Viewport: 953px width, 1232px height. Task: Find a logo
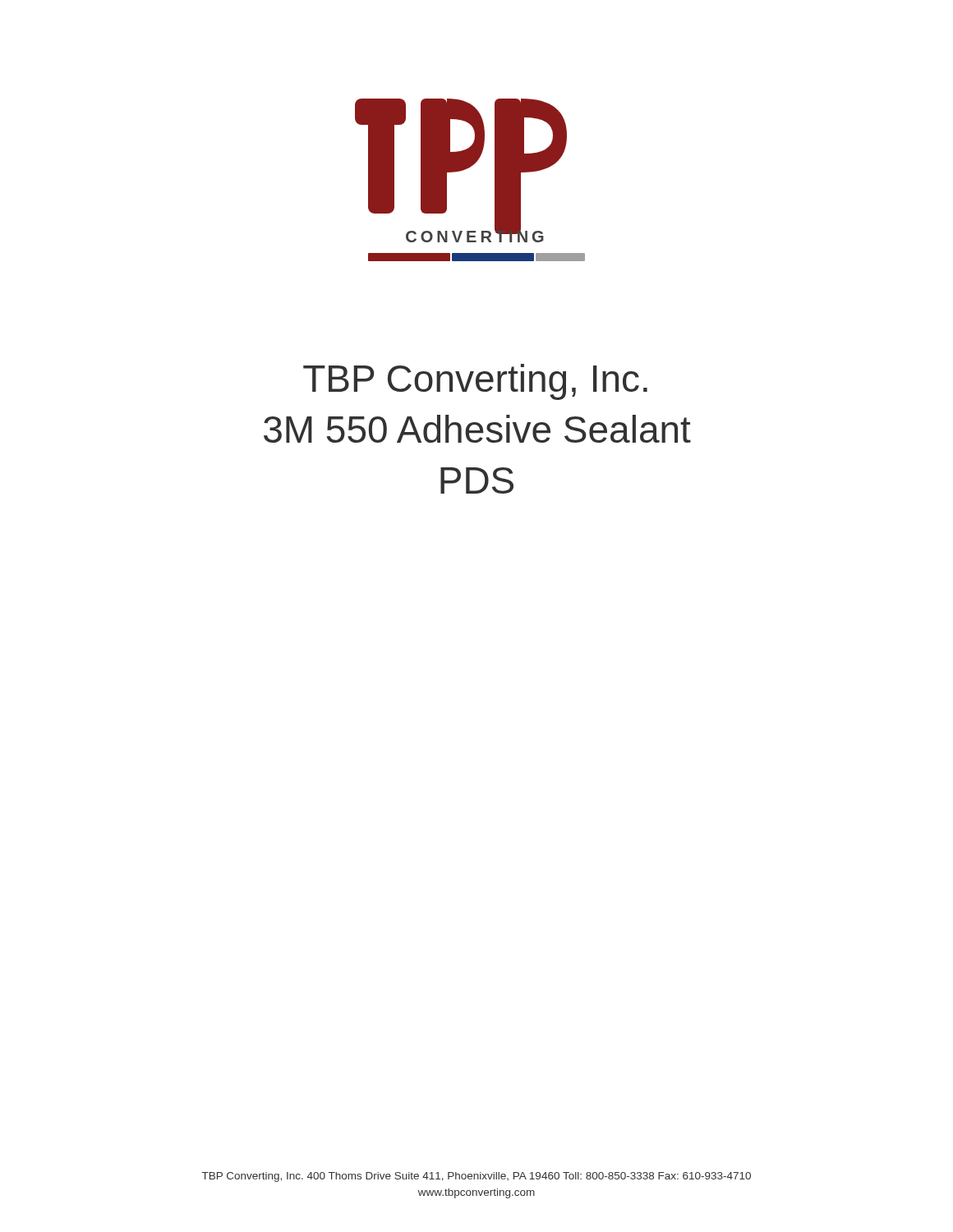pyautogui.click(x=476, y=189)
